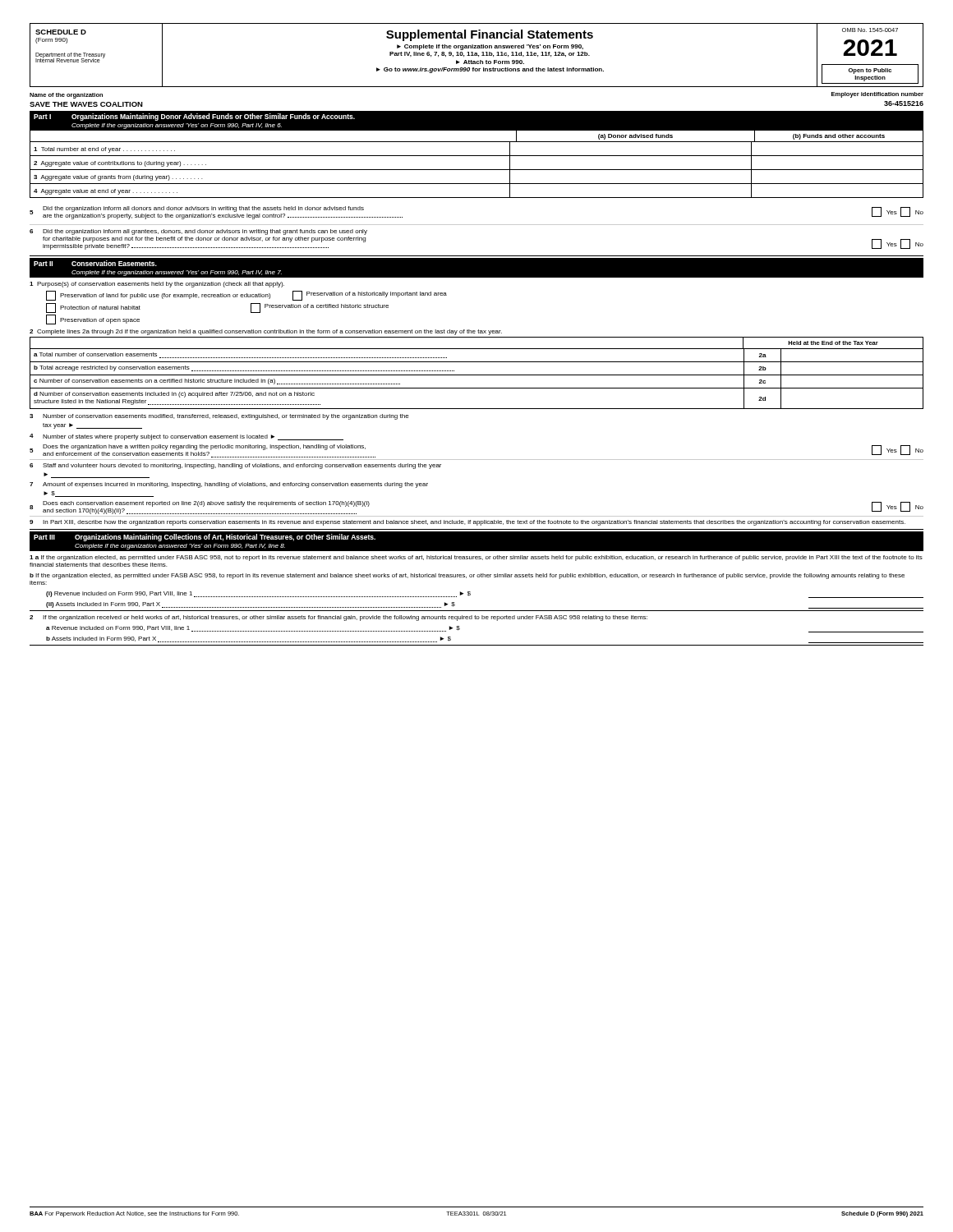
Task: Click on the region starting "1 a If the organization elected, as"
Action: (476, 561)
